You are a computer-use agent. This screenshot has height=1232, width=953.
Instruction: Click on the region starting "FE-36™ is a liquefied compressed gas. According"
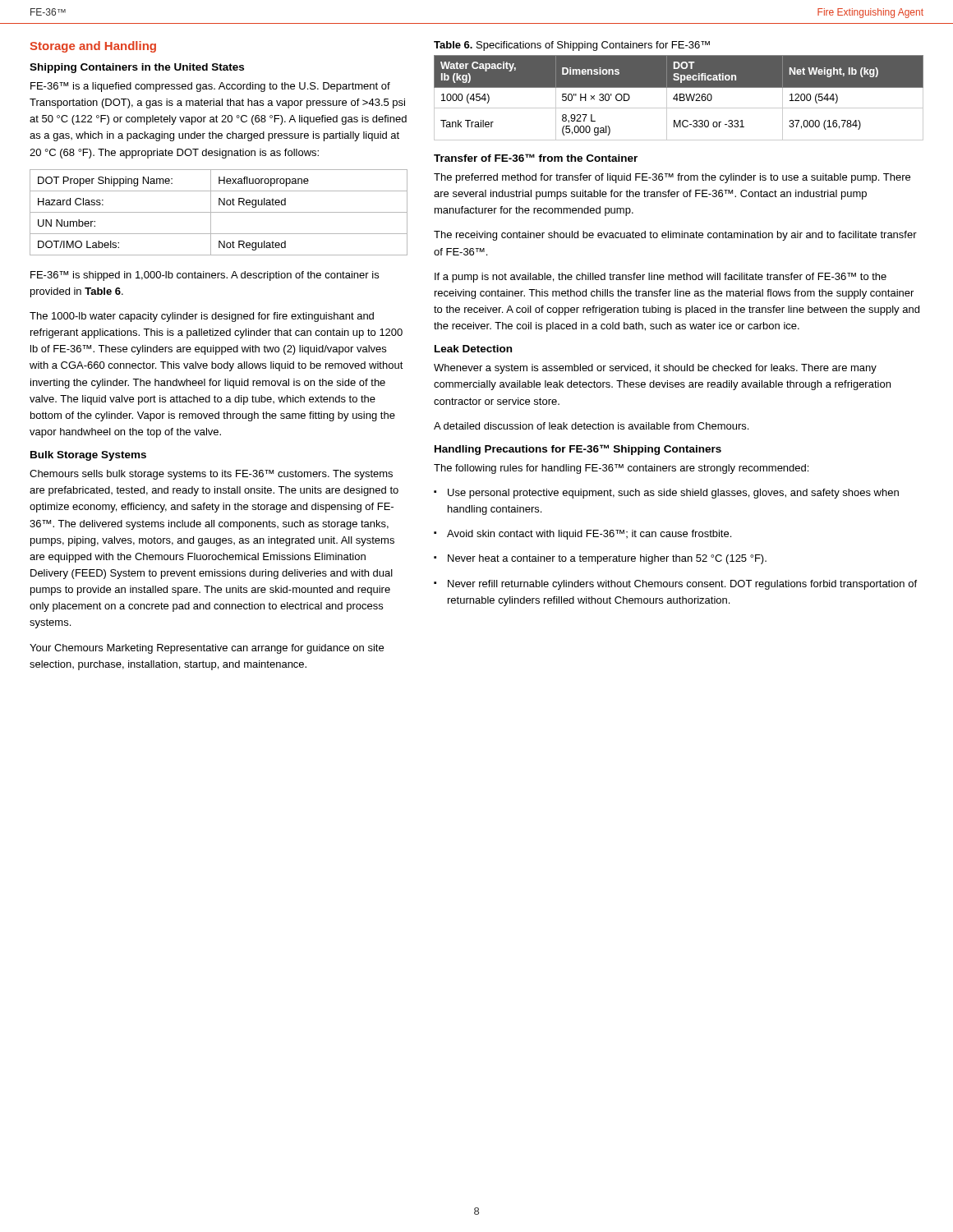[x=218, y=119]
